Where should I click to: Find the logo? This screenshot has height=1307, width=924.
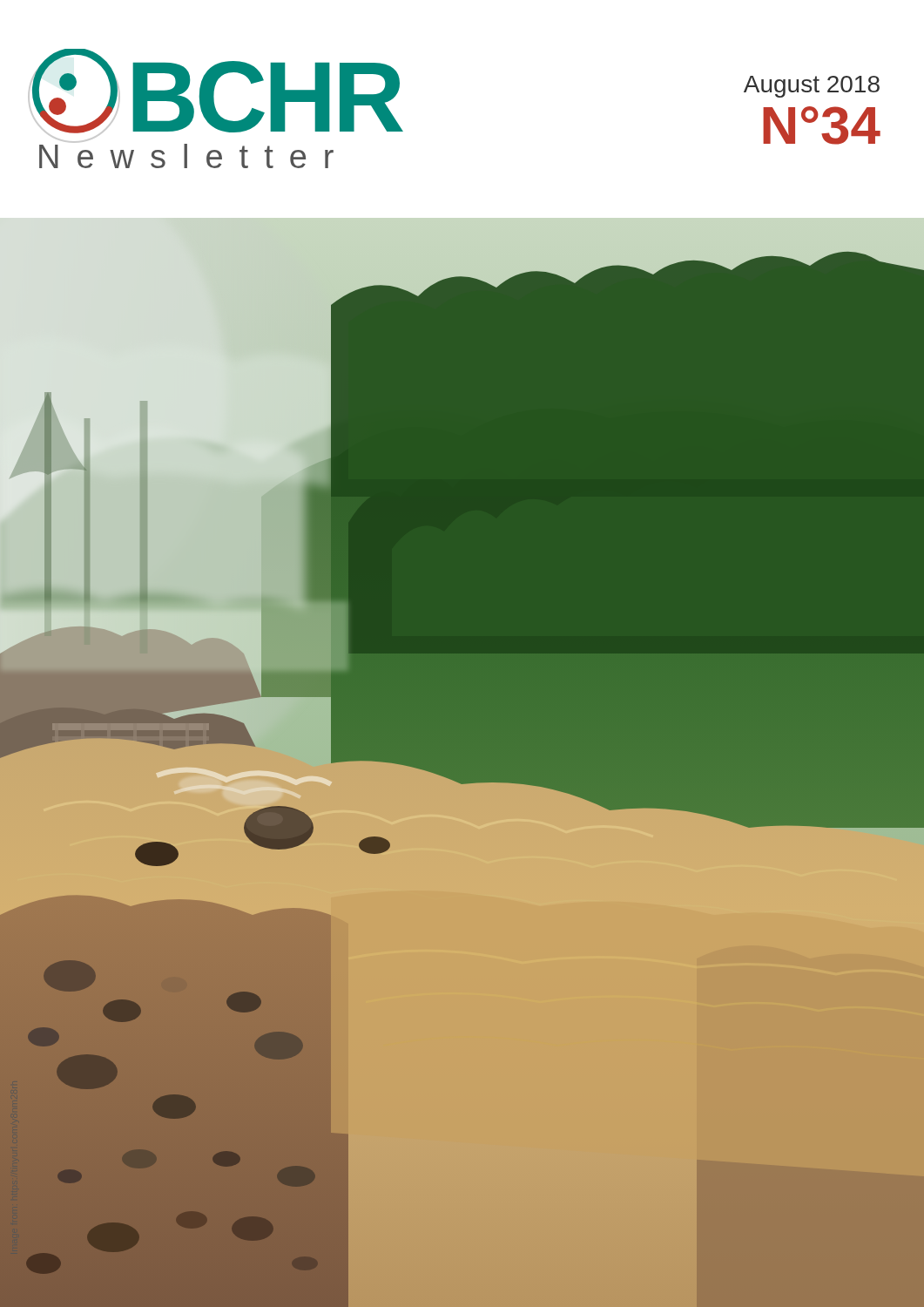(x=201, y=107)
